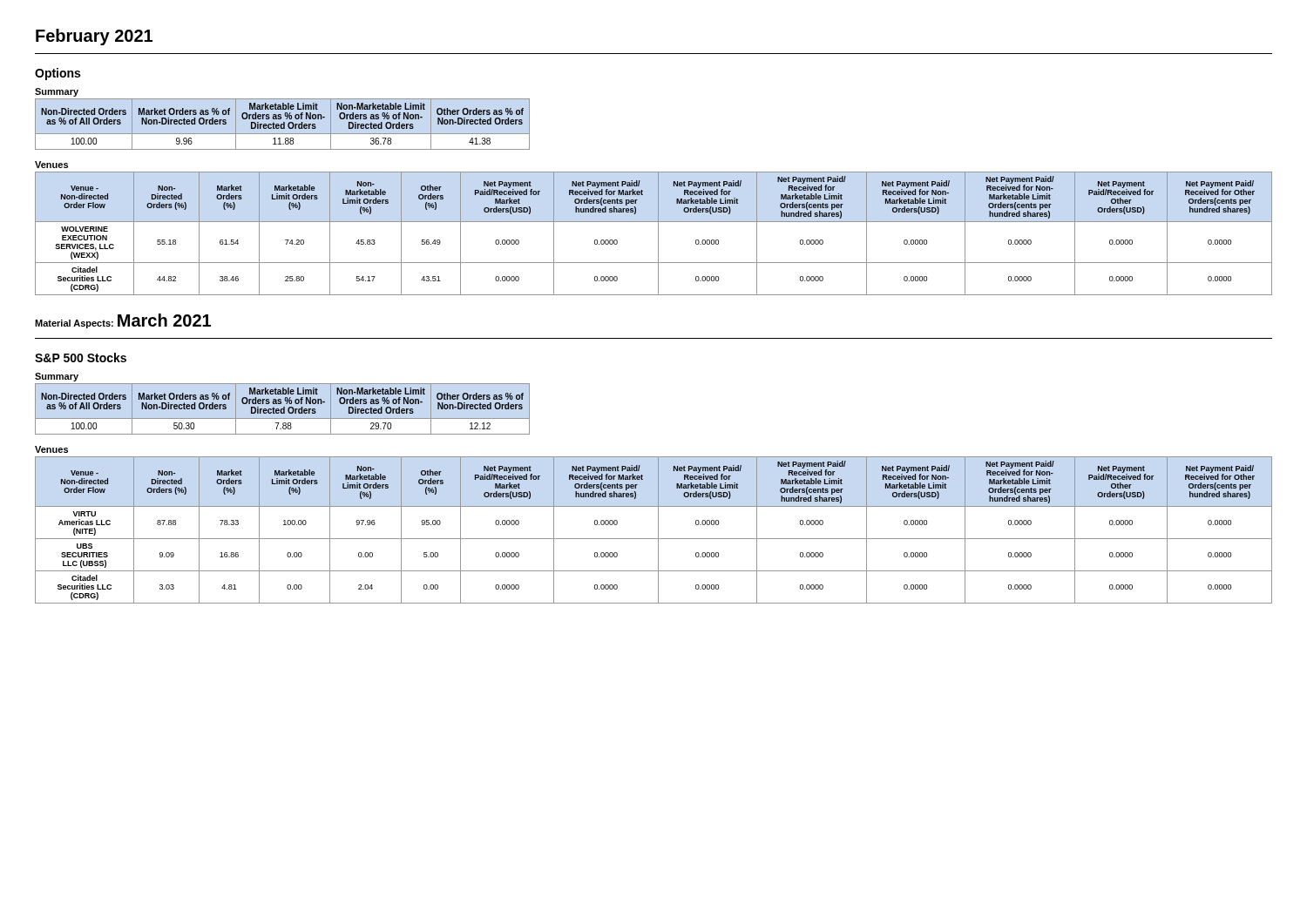Where does it say "S&P 500 Stocks"?

[81, 358]
